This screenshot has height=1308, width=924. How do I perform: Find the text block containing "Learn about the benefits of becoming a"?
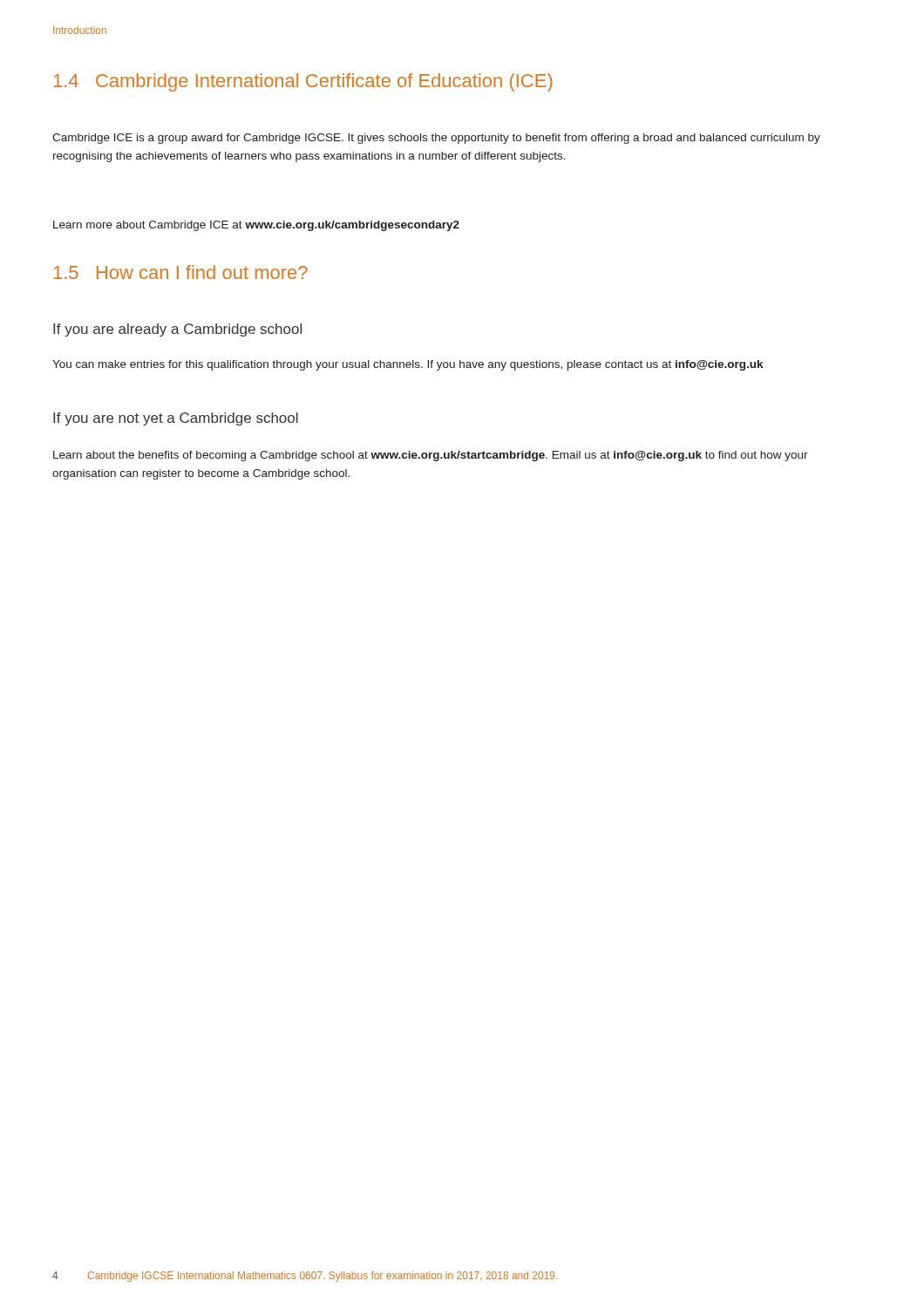click(430, 464)
